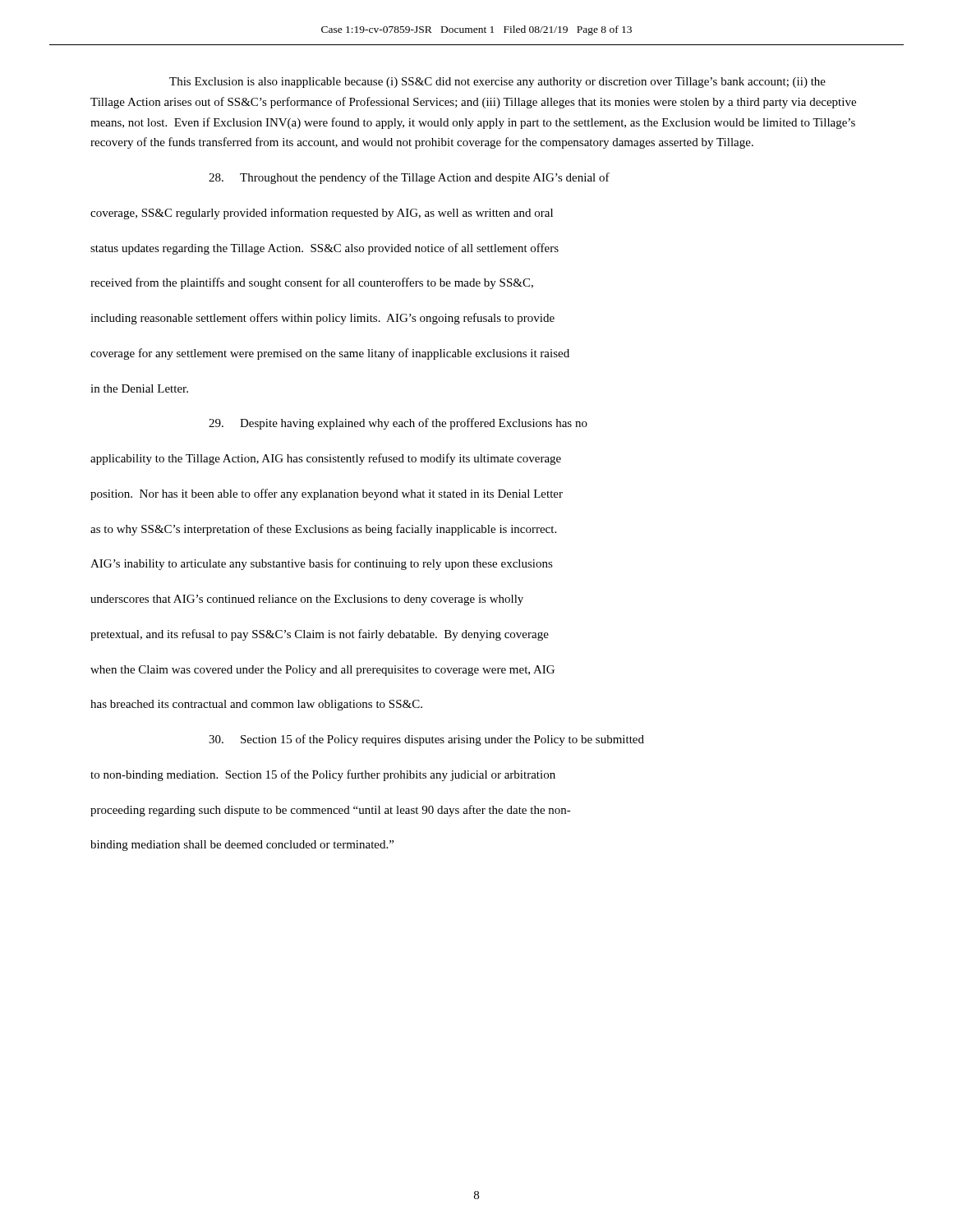Point to the text starting "position. Nor has it been able"
Viewport: 953px width, 1232px height.
coord(327,493)
